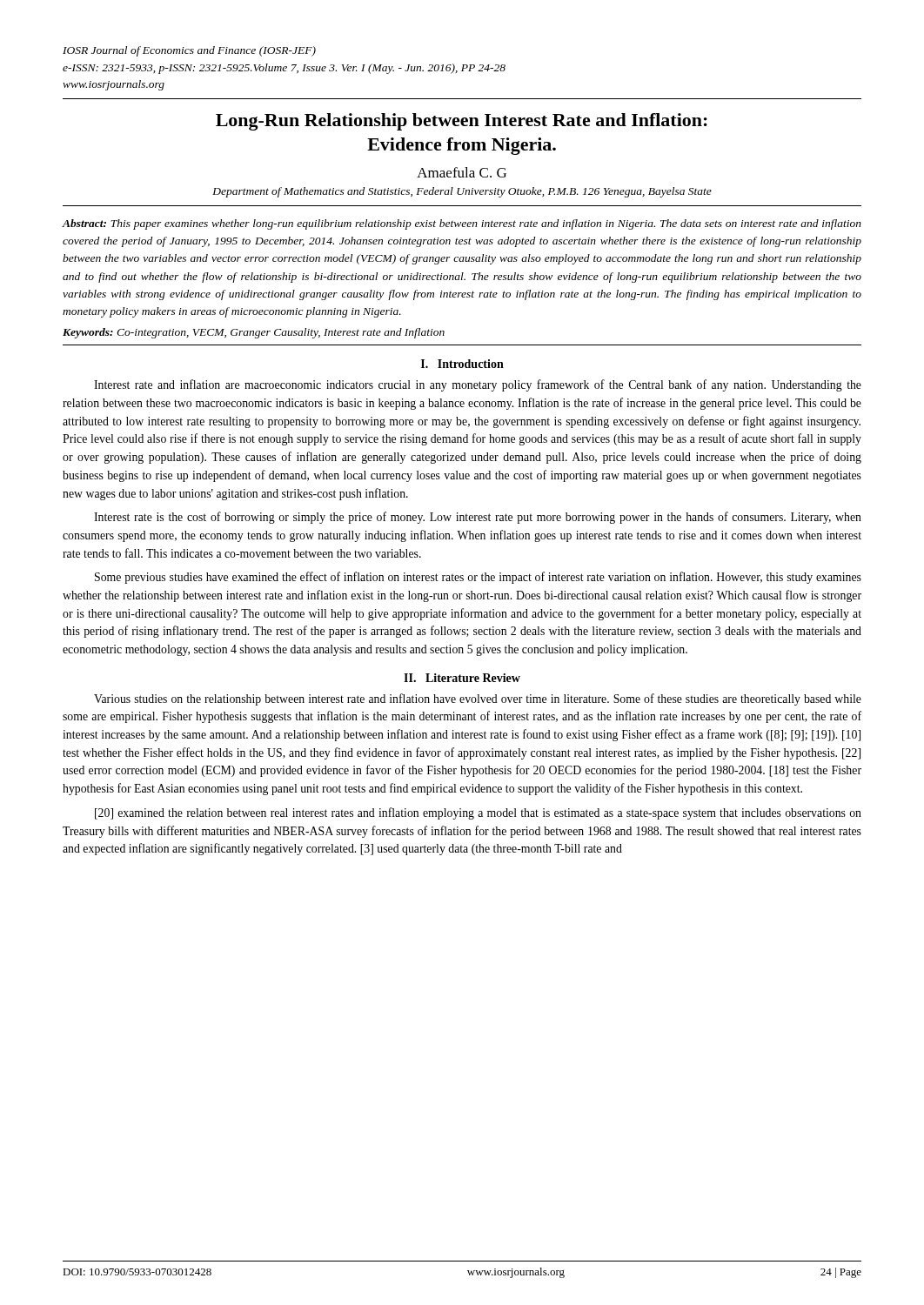Find the block starting "Interest rate and inflation are macroeconomic indicators crucial"

462,518
